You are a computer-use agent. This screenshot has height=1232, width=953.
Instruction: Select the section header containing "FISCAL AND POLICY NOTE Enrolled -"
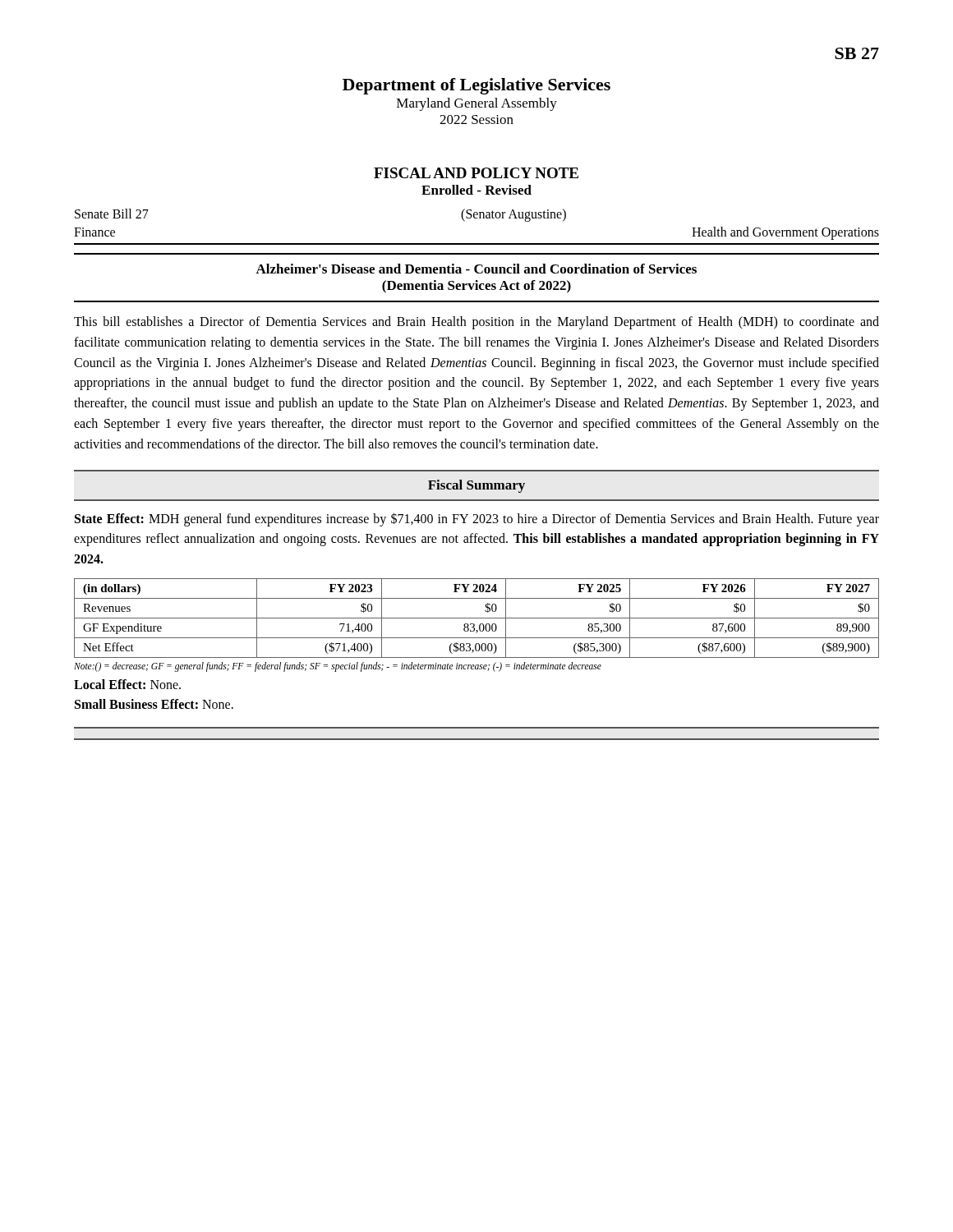476,181
